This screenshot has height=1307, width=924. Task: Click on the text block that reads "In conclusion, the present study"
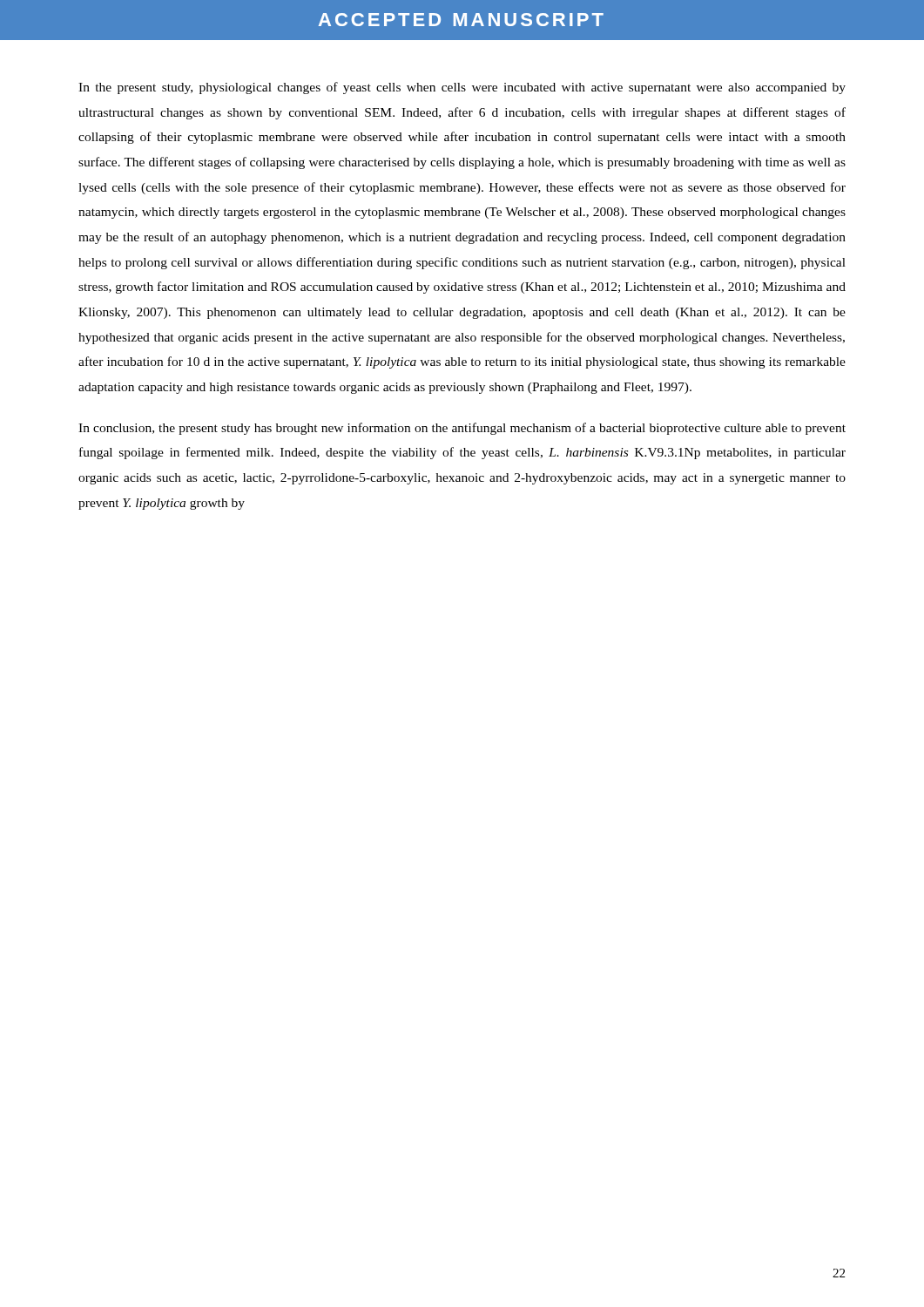(x=462, y=465)
